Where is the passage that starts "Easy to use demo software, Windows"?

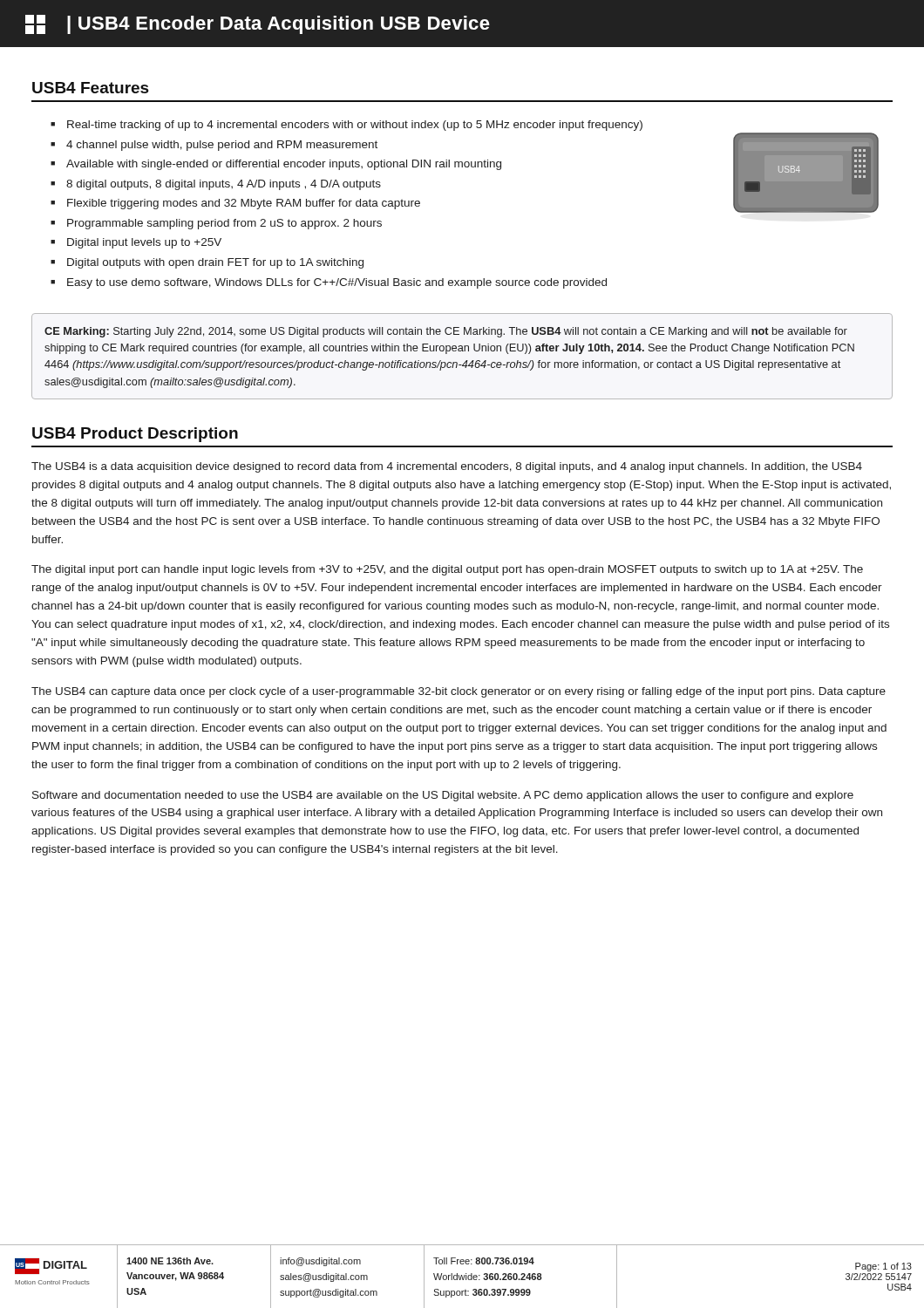337,282
